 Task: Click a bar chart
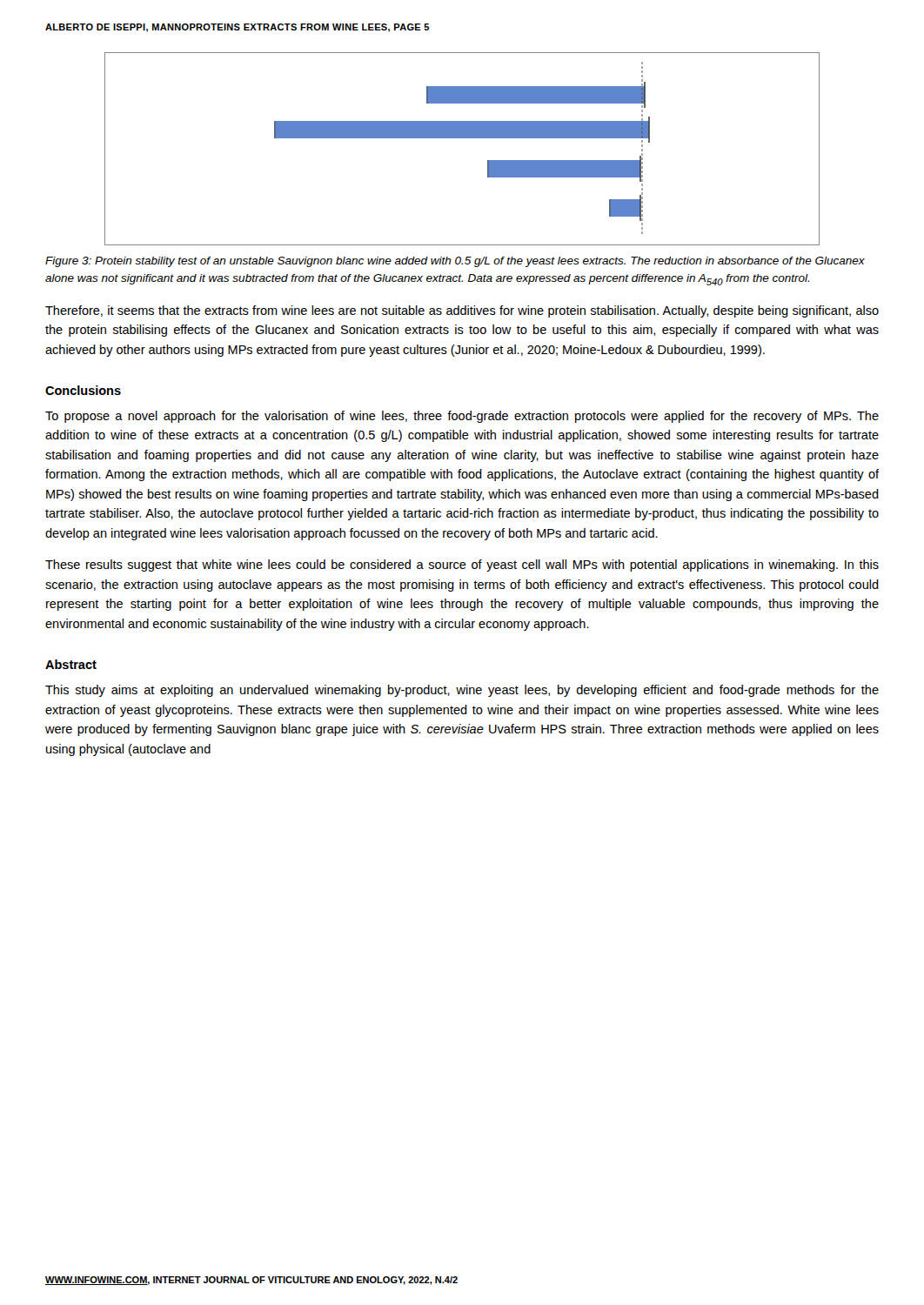pyautogui.click(x=462, y=149)
